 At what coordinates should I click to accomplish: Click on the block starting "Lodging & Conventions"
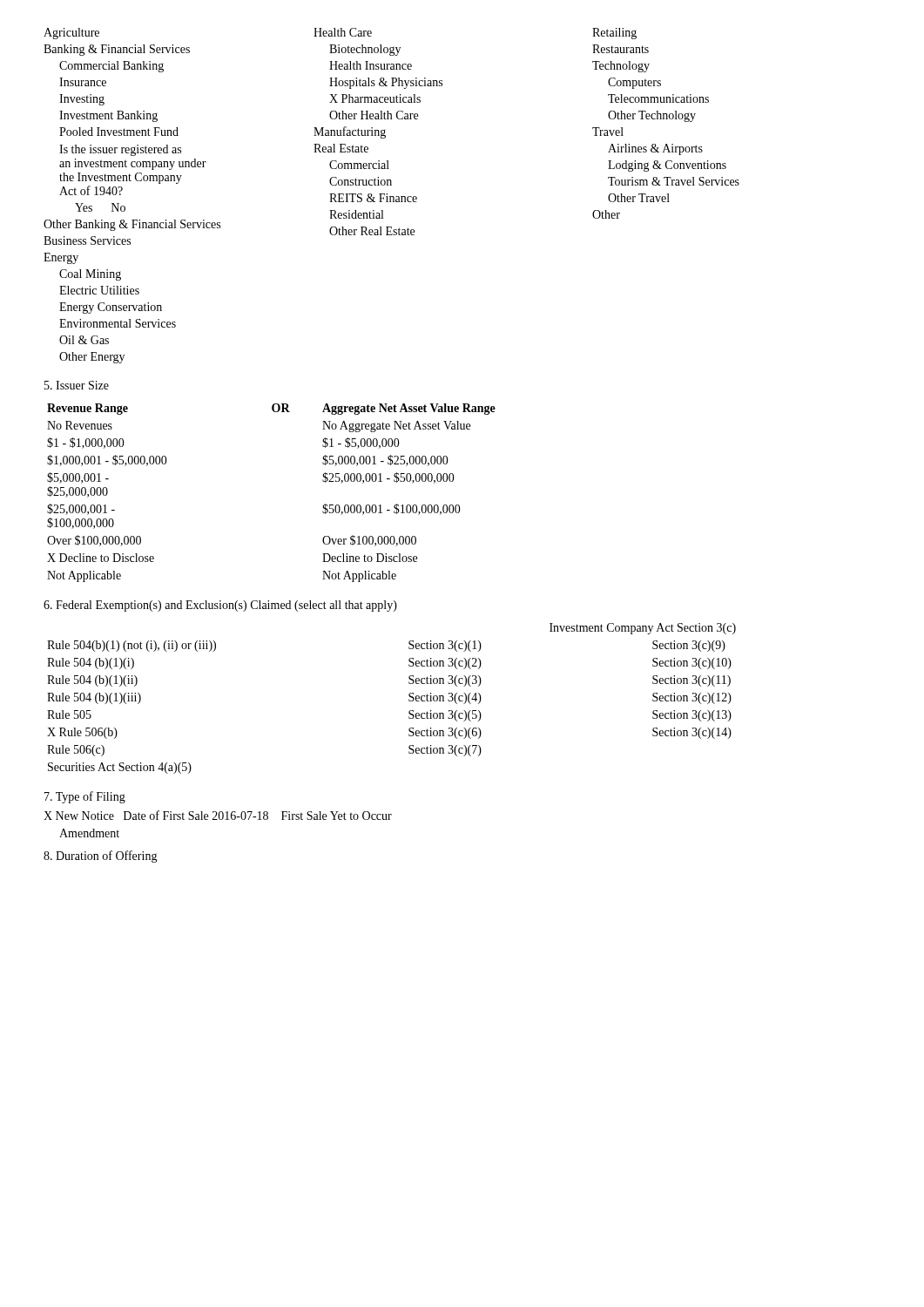[667, 165]
